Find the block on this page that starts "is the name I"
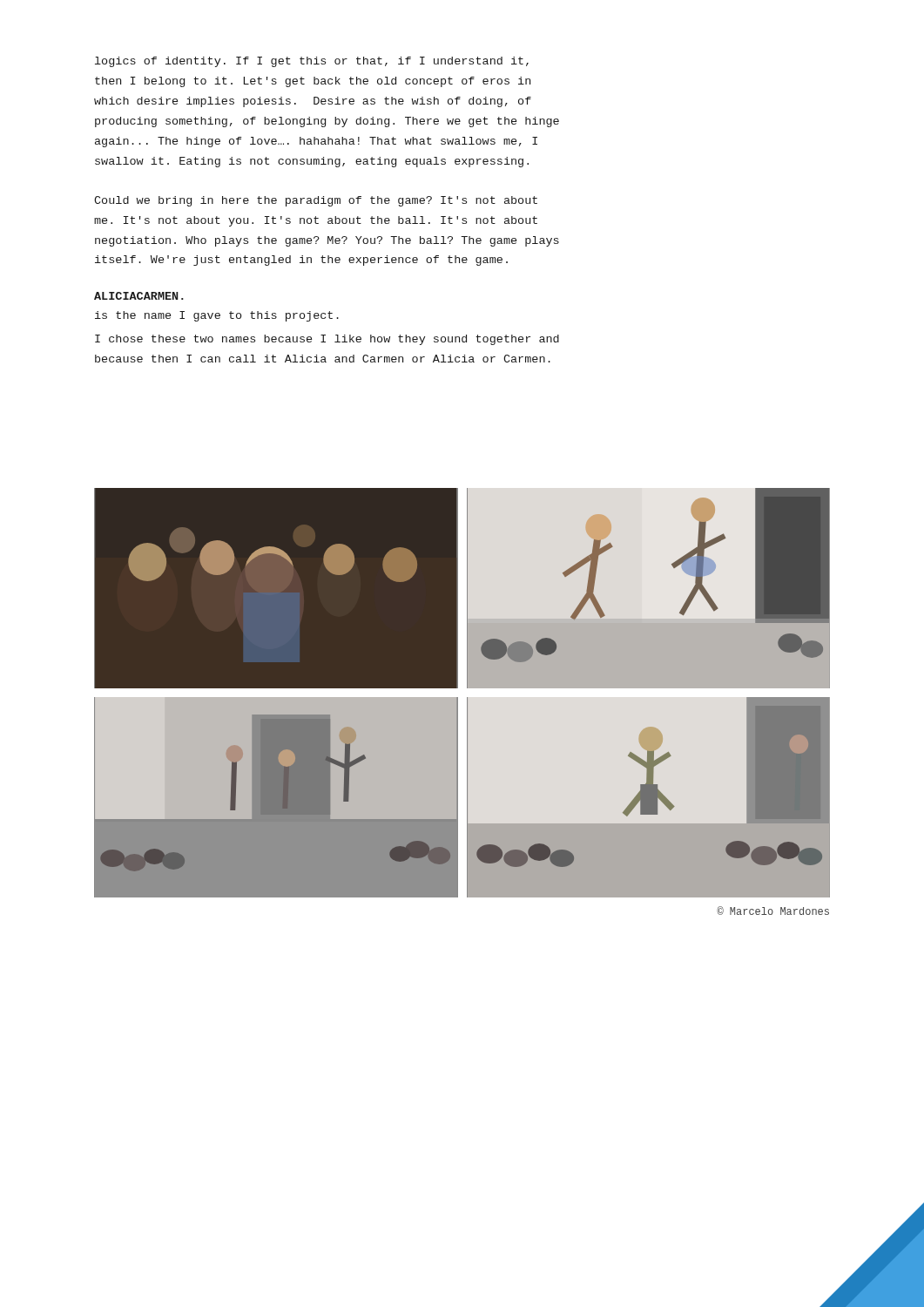The width and height of the screenshot is (924, 1307). pyautogui.click(x=218, y=316)
